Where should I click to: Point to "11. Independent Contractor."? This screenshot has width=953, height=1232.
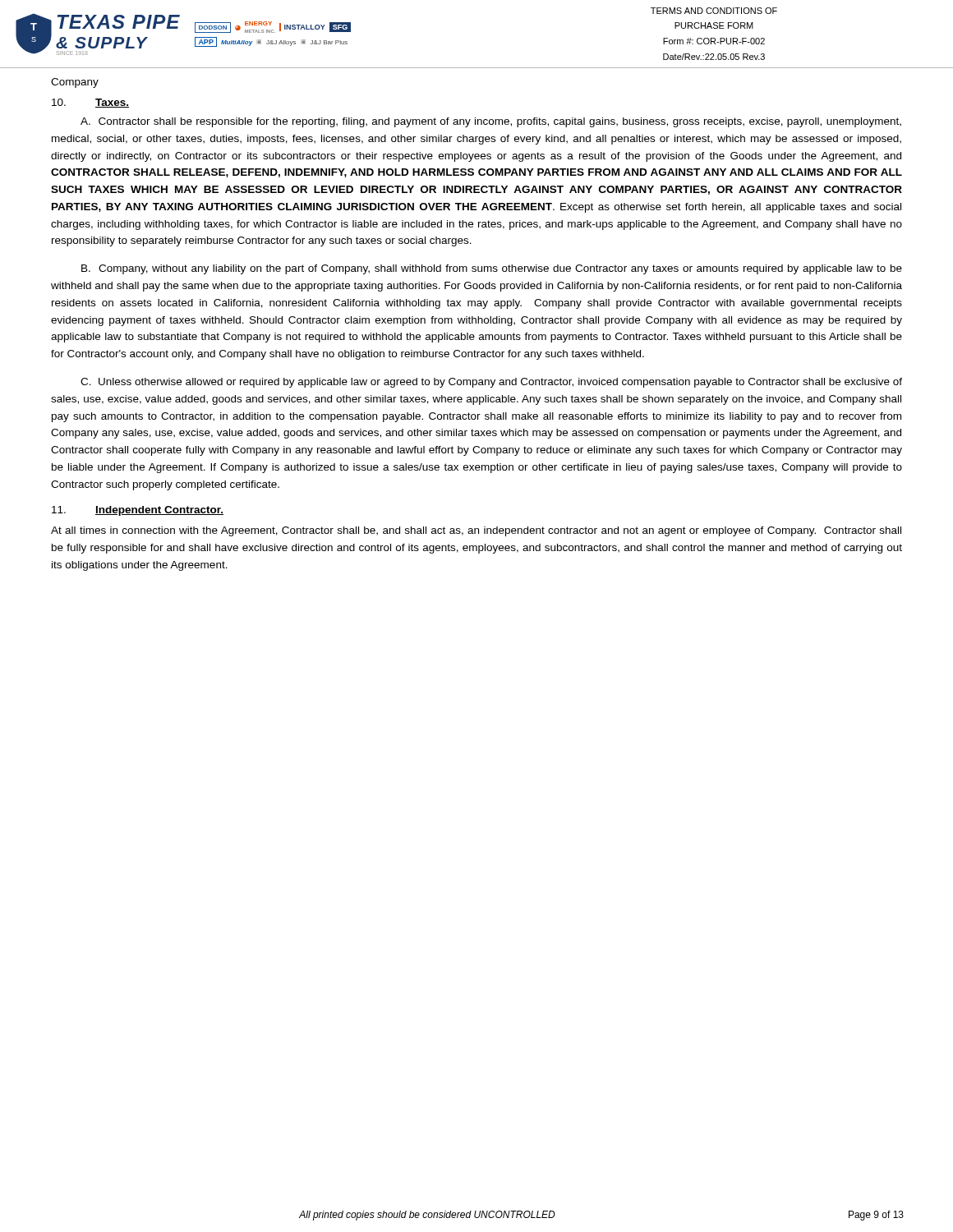[x=137, y=510]
